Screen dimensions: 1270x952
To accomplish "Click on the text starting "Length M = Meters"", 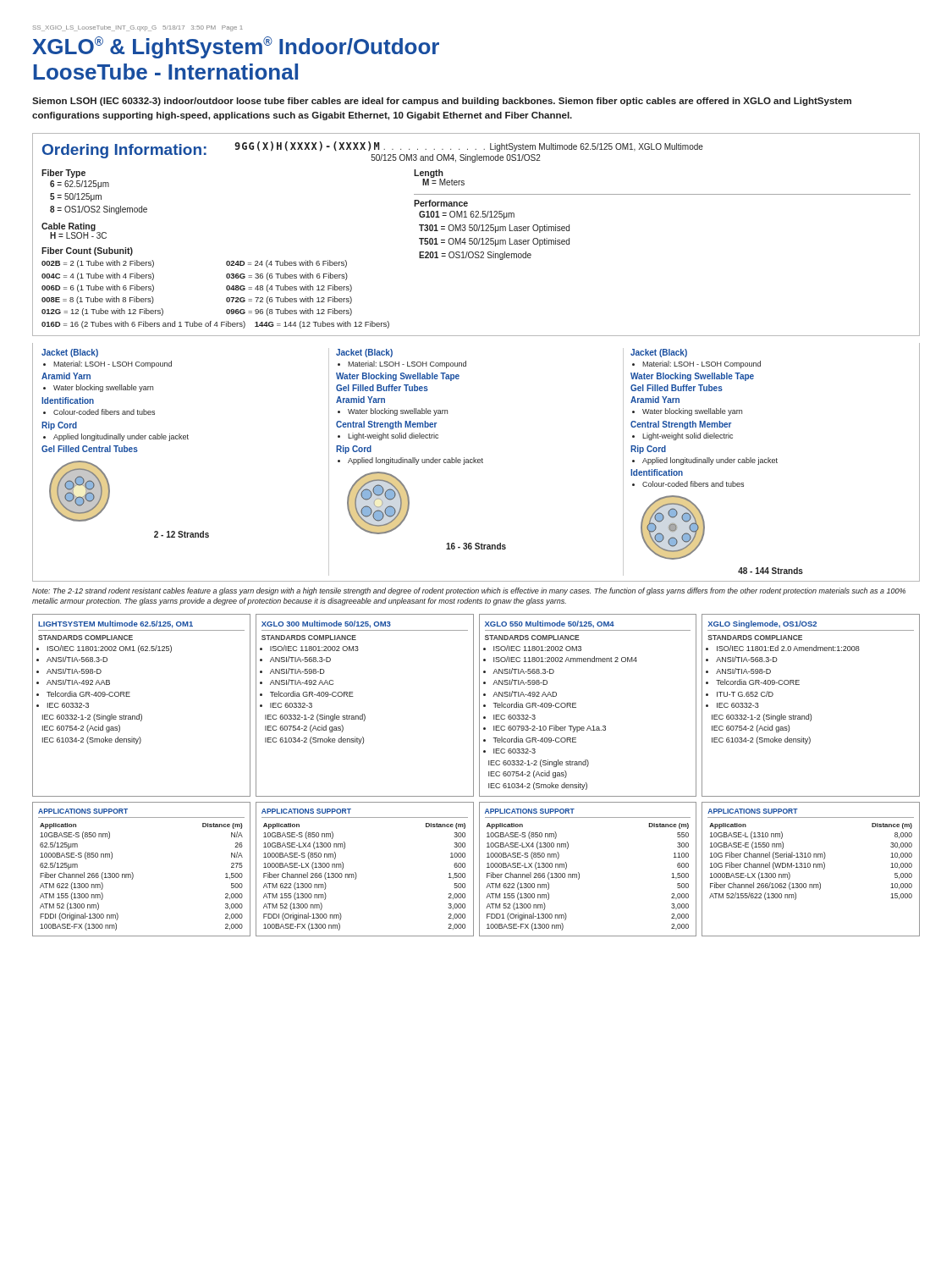I will pyautogui.click(x=439, y=177).
